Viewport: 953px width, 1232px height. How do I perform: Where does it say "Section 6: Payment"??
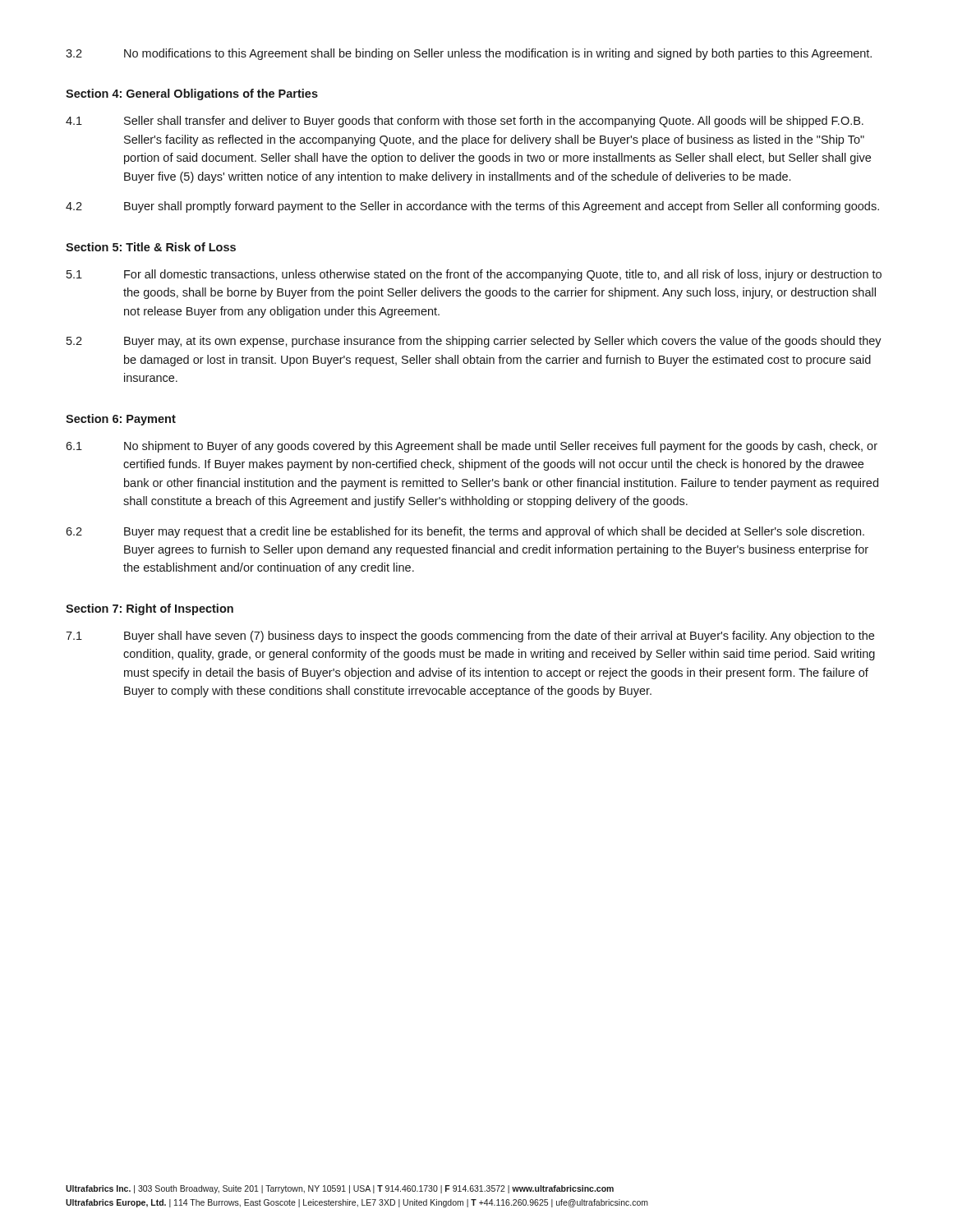(121, 419)
